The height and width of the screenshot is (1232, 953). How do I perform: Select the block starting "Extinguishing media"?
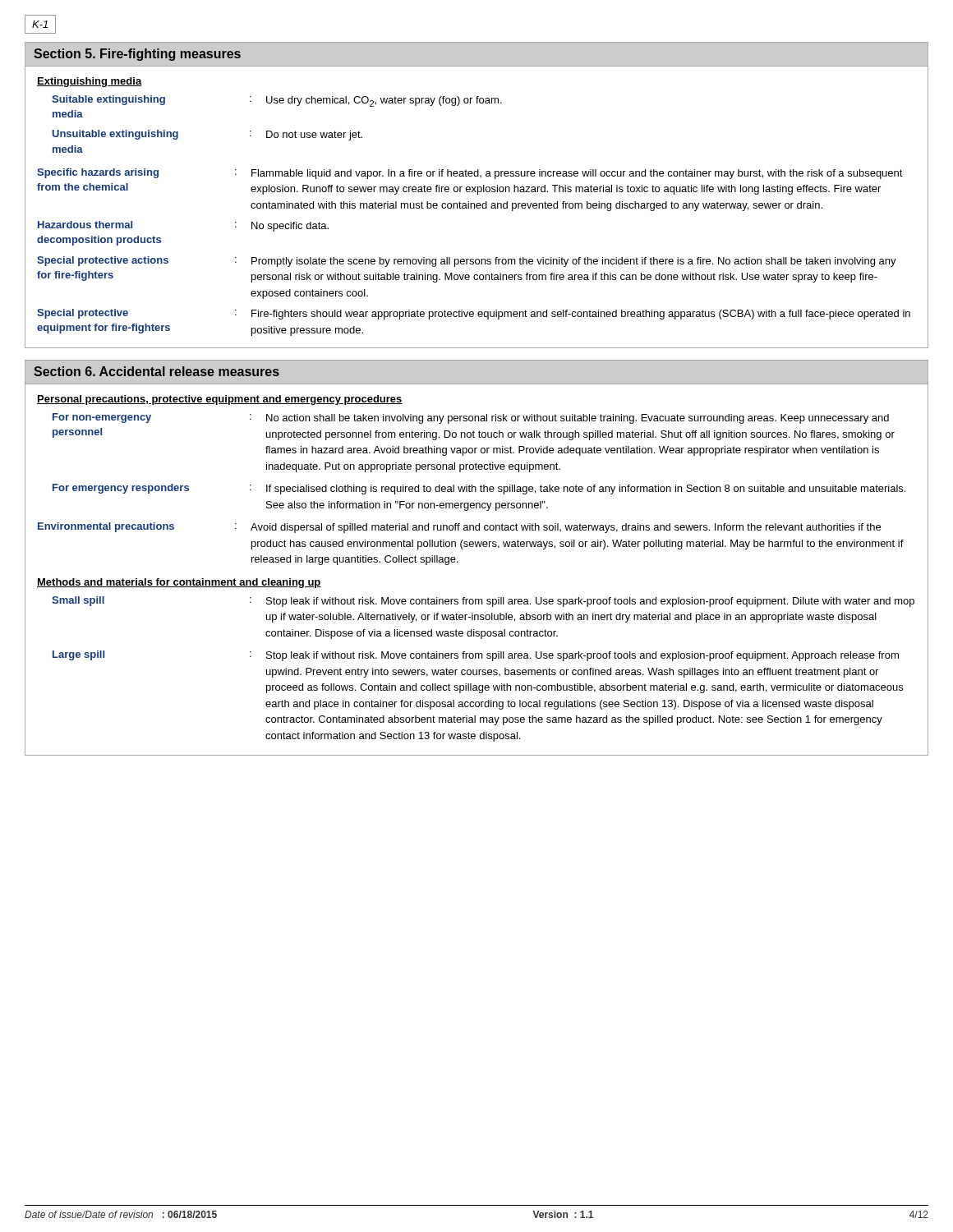pos(89,81)
